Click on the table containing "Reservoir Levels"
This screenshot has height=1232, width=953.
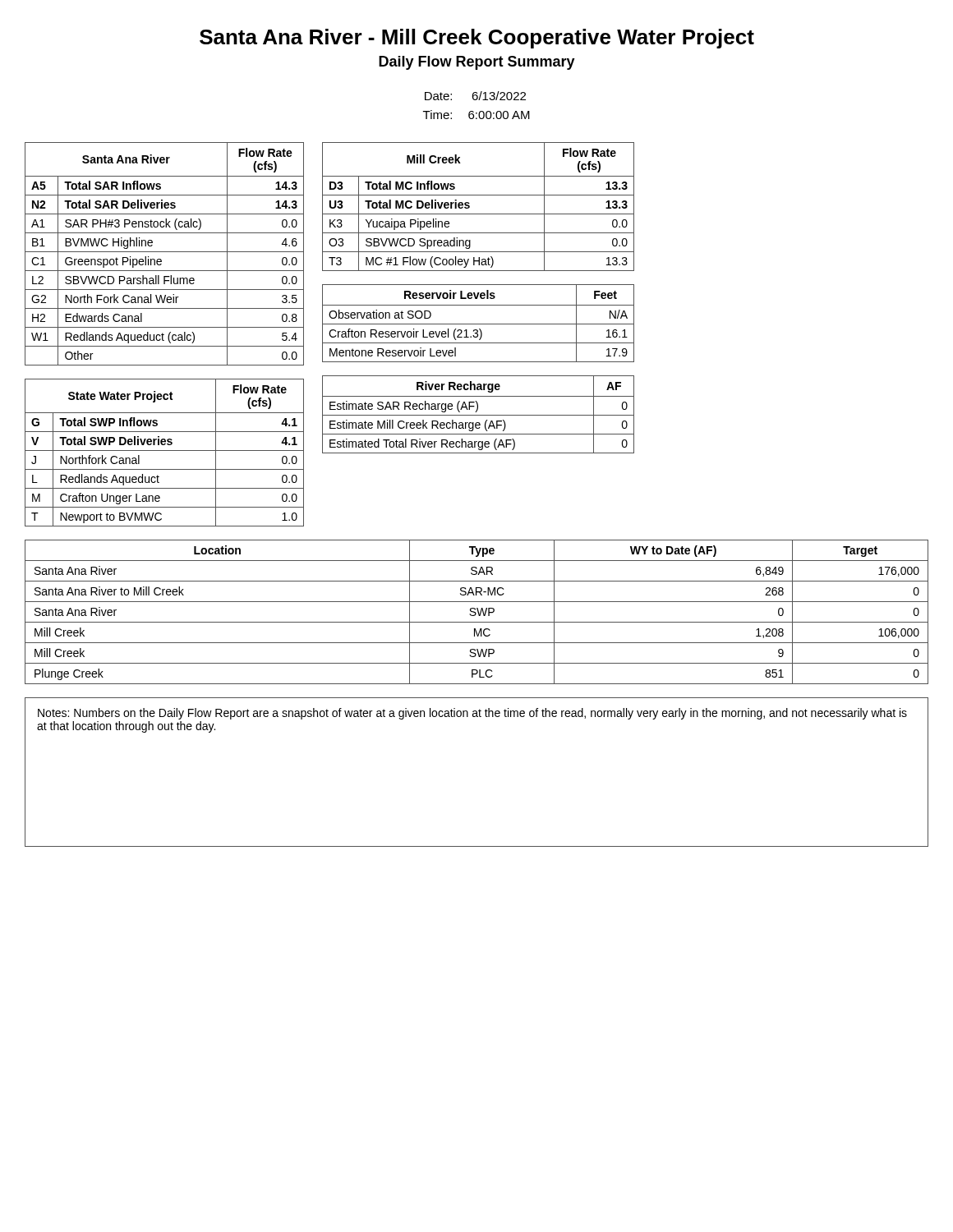625,323
